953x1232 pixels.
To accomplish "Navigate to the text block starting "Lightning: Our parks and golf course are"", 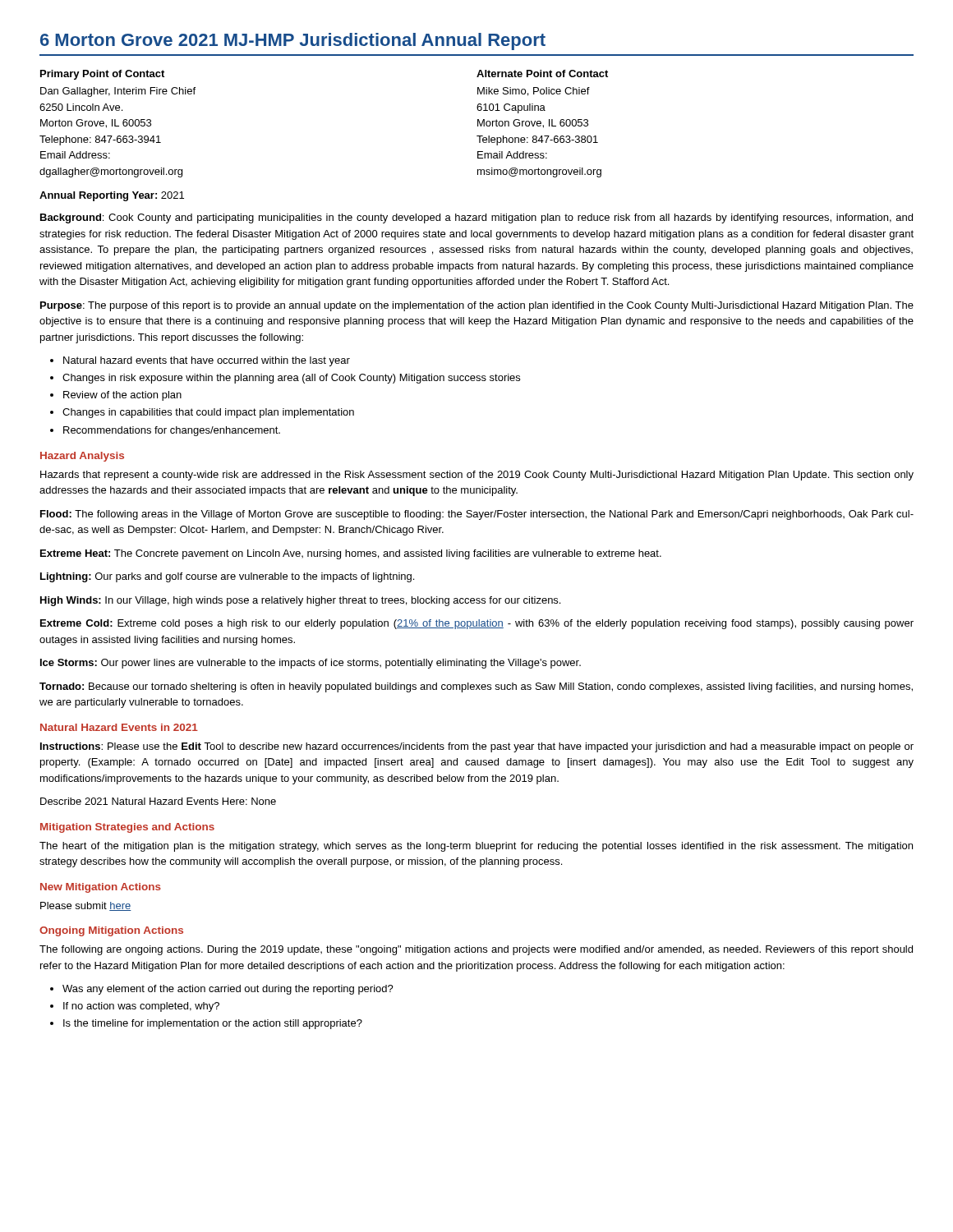I will pyautogui.click(x=227, y=576).
